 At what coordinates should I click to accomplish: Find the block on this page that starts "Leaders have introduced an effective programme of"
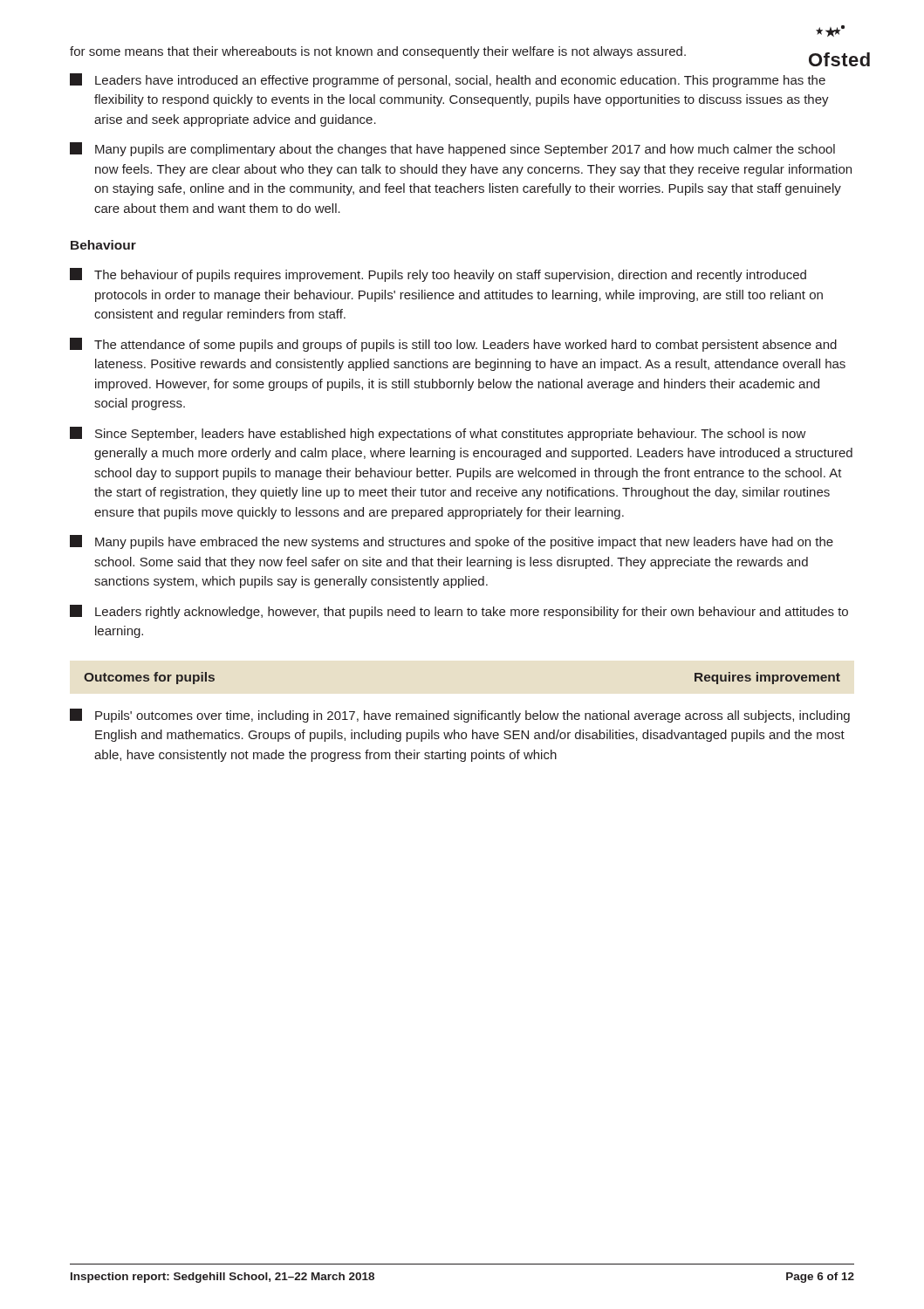[x=462, y=100]
